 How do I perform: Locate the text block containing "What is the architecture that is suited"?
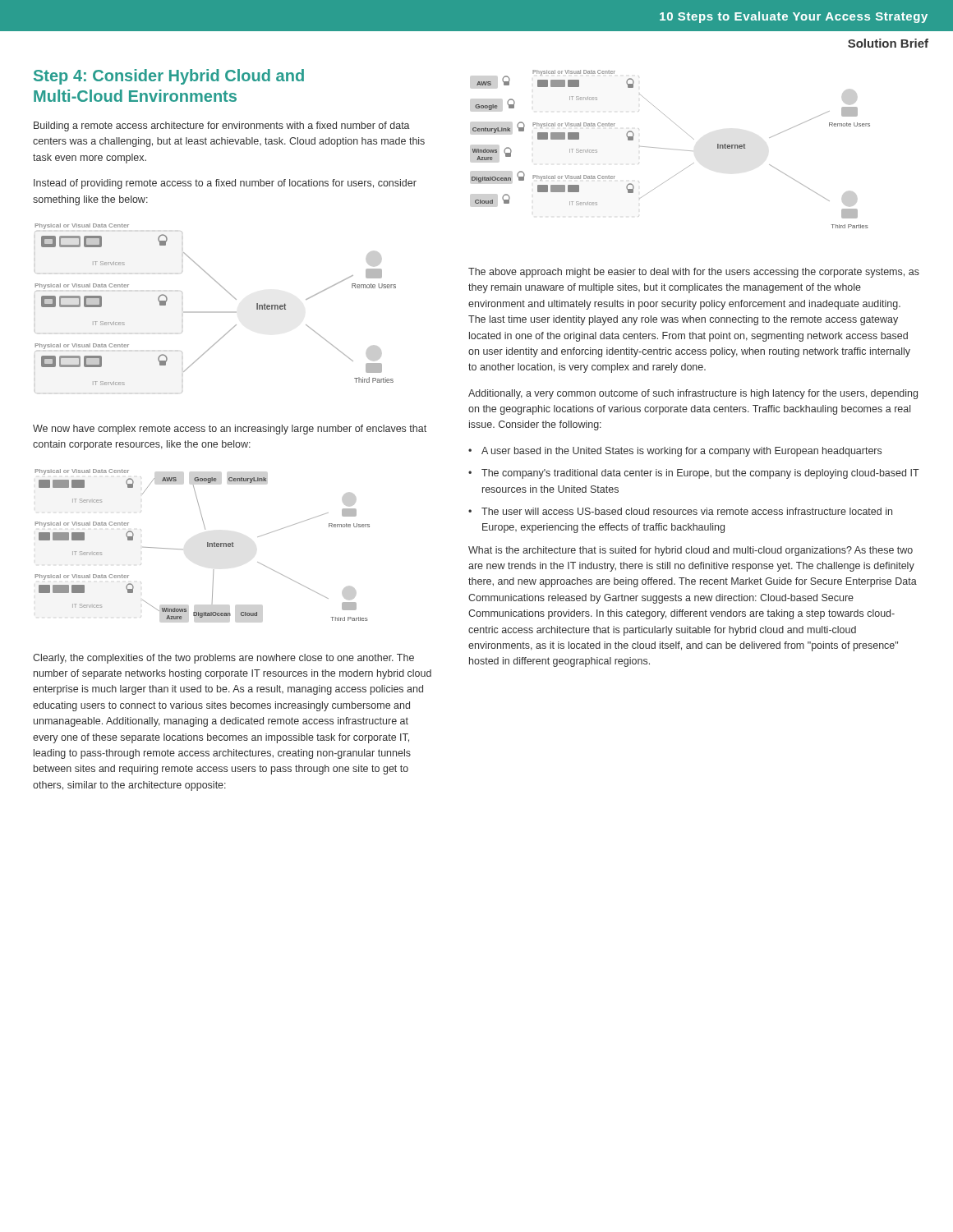pos(692,606)
